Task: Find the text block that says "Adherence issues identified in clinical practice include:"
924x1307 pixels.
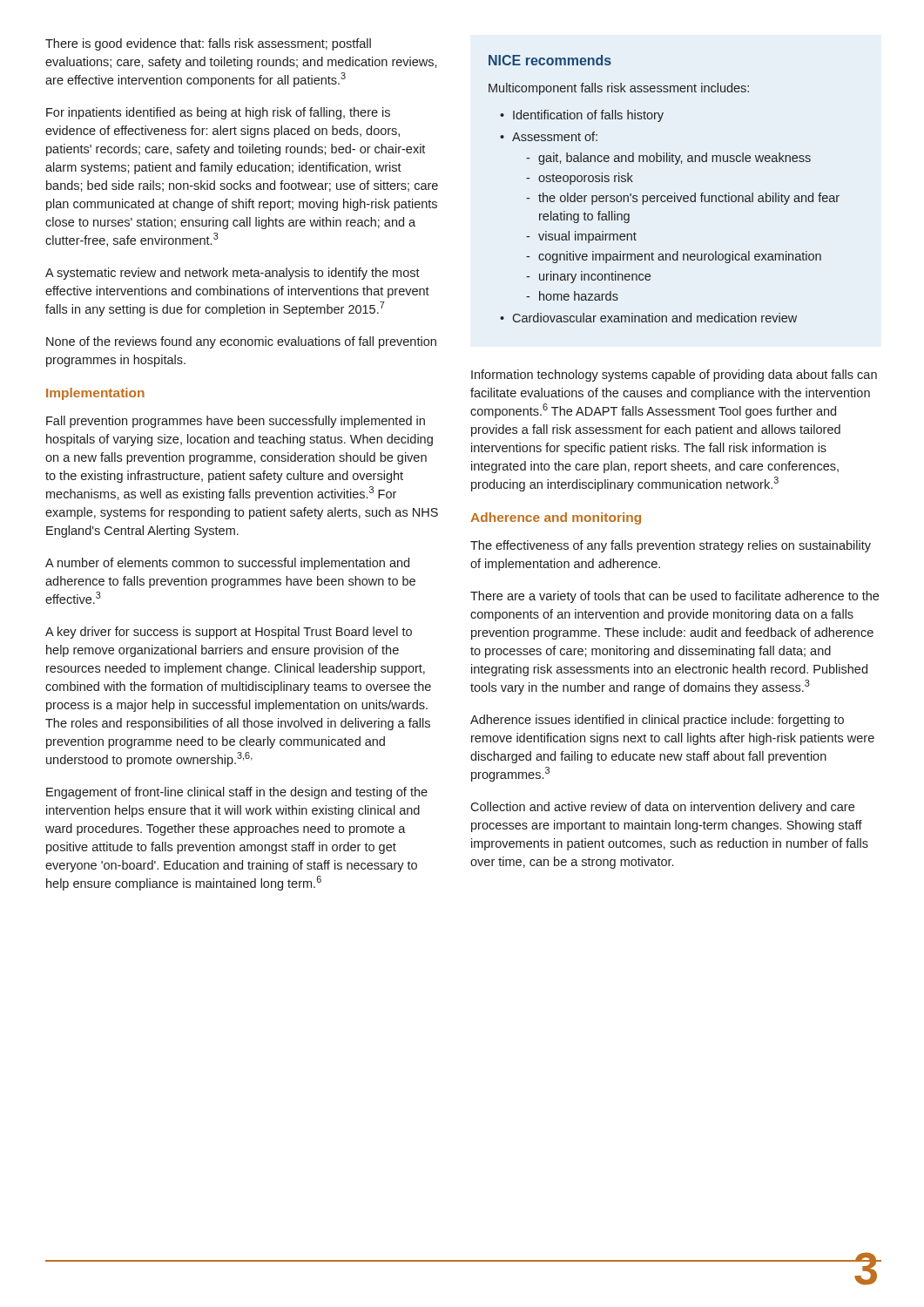Action: pos(672,747)
